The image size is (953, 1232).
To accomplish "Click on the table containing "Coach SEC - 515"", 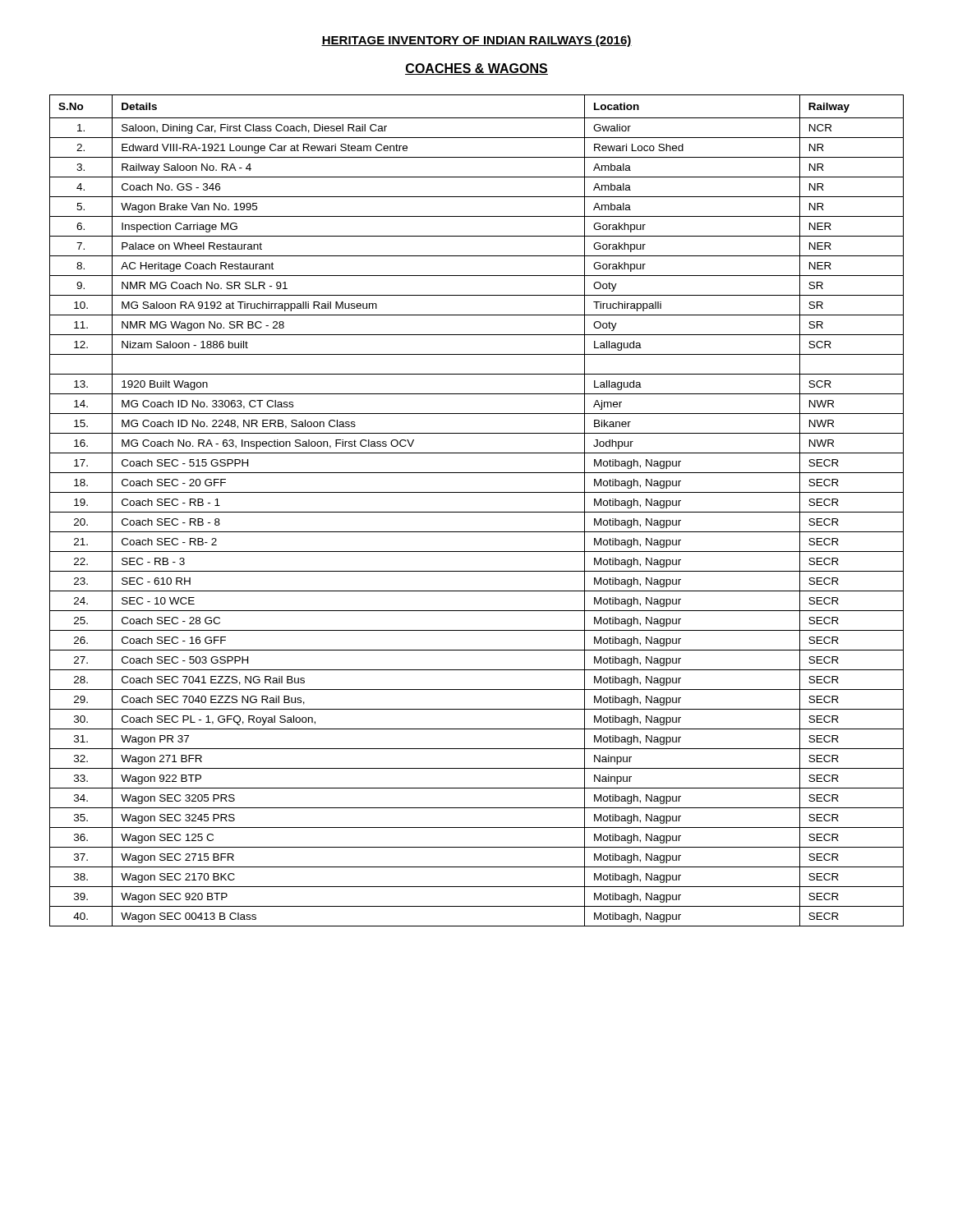I will coord(476,510).
